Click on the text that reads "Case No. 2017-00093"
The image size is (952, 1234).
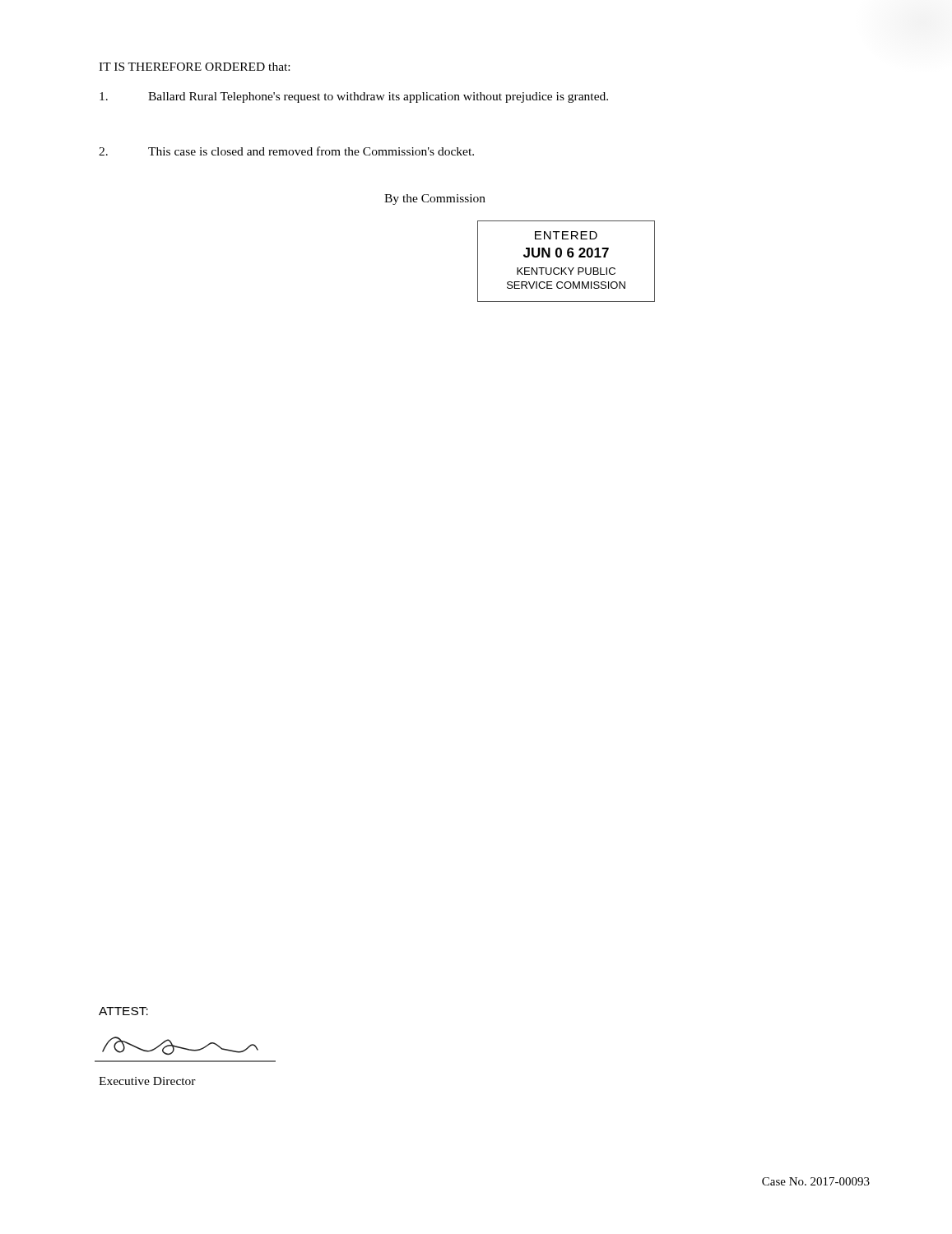816,1181
